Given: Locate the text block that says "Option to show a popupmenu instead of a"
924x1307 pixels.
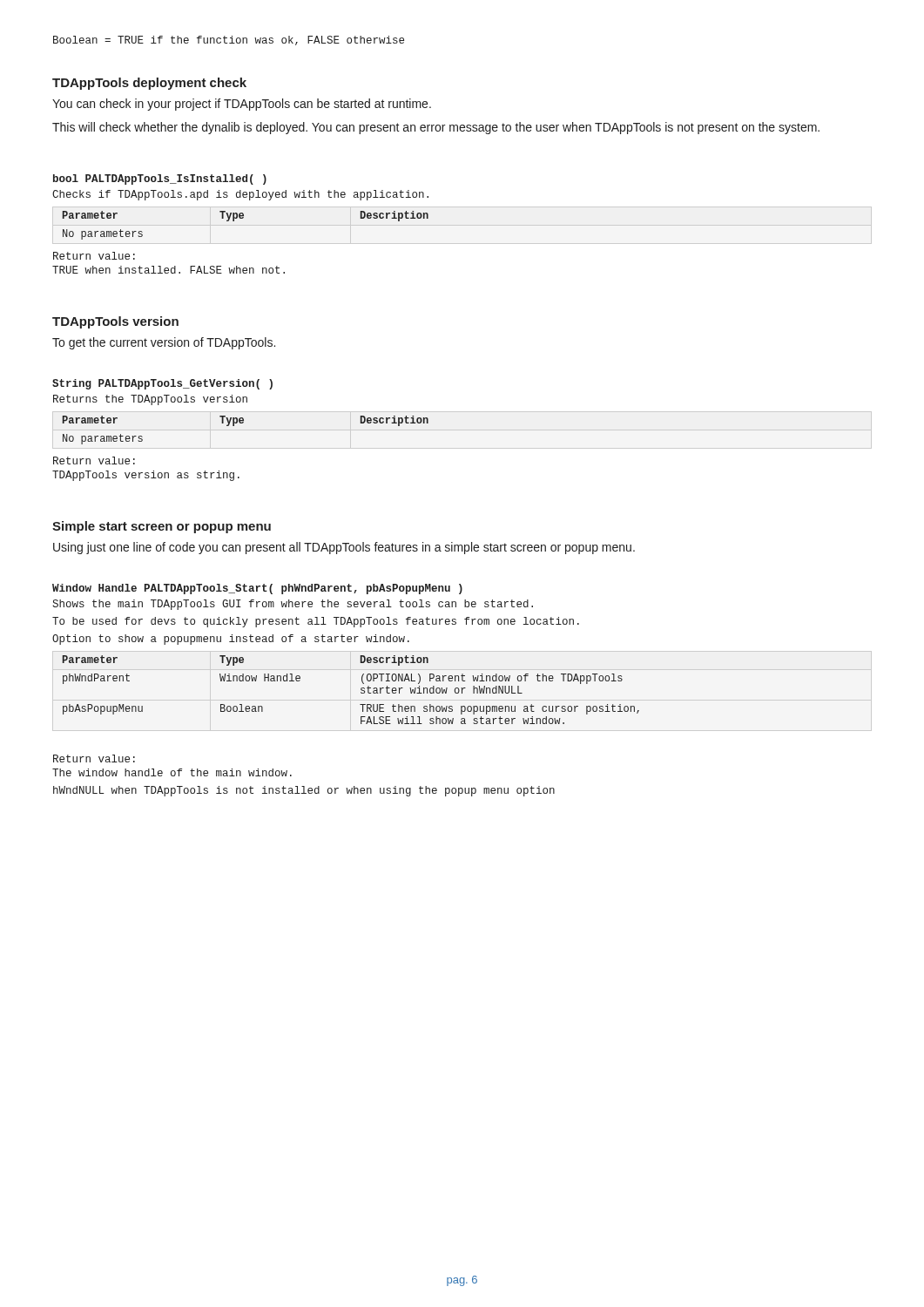Looking at the screenshot, I should (x=232, y=640).
